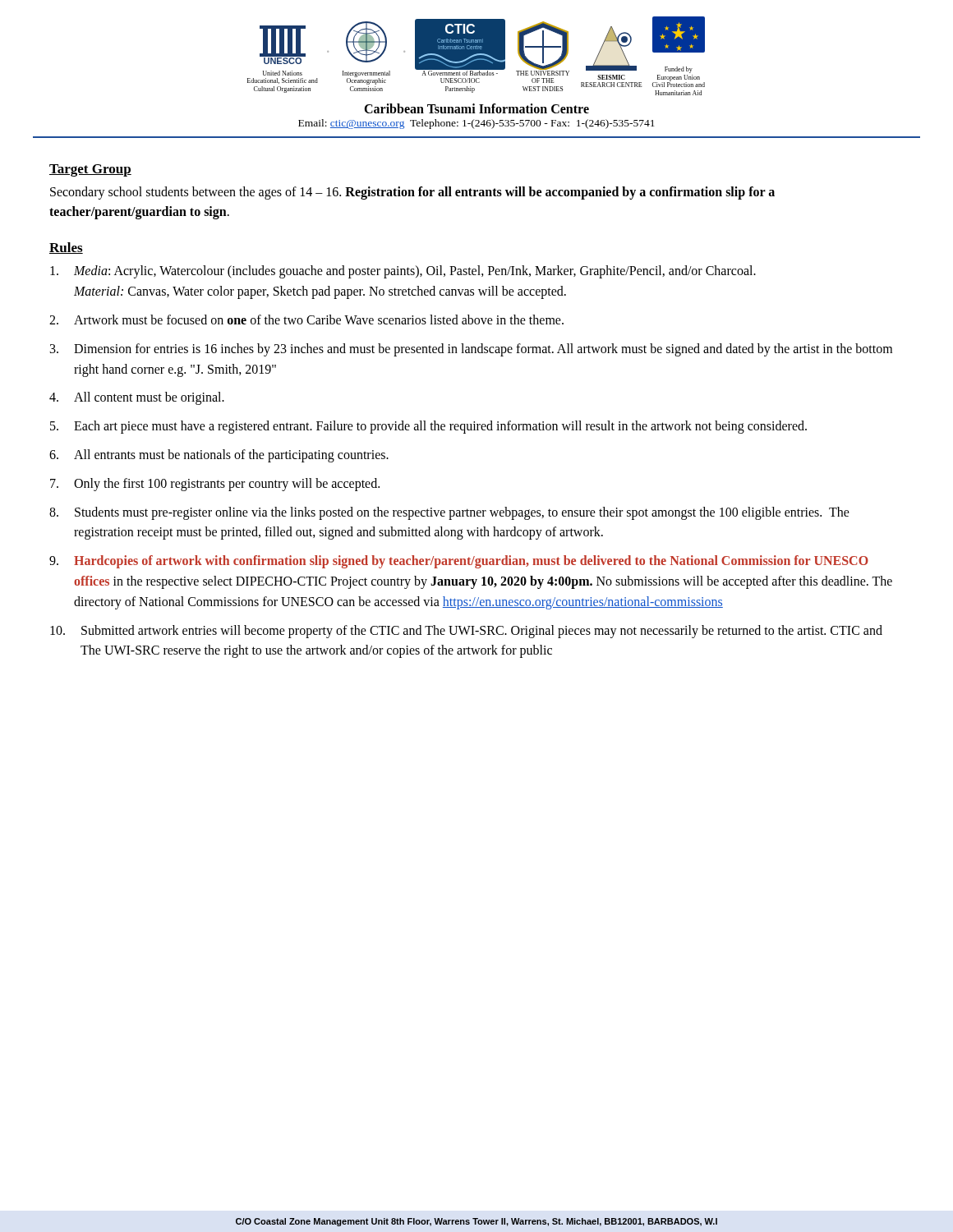953x1232 pixels.
Task: Select the block starting "8. Students must pre-register online via the"
Action: click(x=476, y=523)
